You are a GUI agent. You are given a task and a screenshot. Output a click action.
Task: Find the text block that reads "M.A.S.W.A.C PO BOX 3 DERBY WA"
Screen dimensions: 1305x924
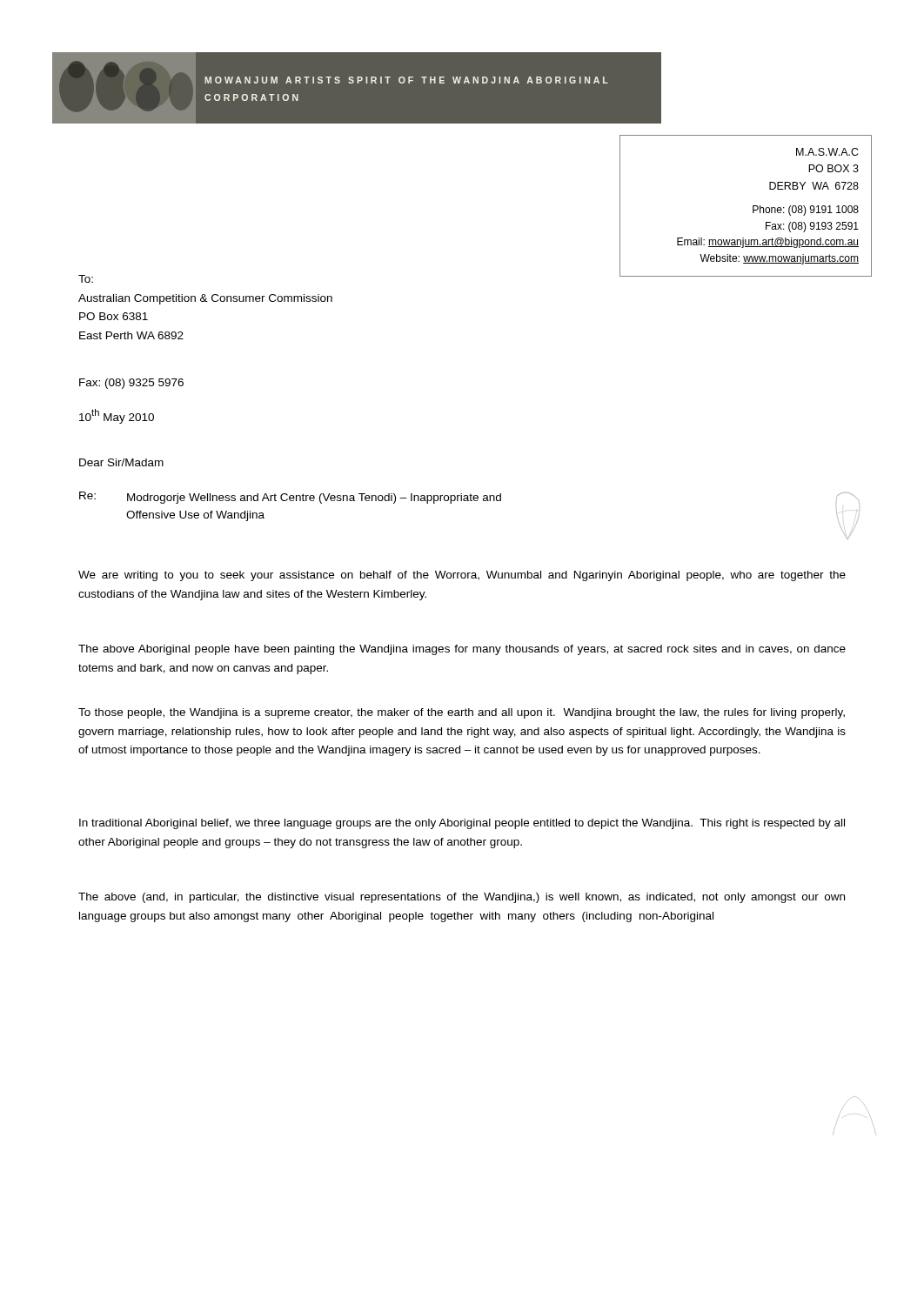pos(746,206)
